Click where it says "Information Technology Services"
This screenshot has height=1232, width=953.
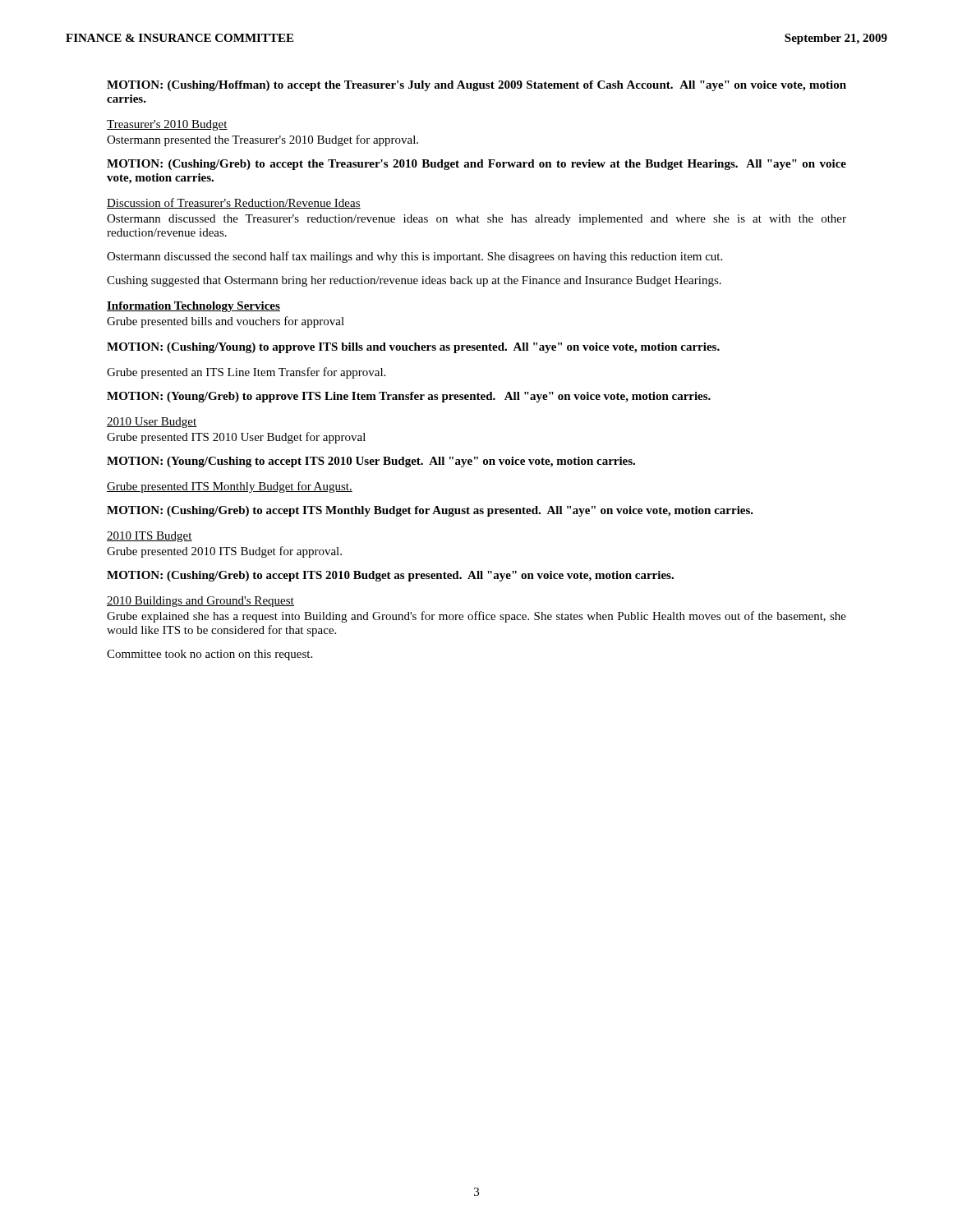pyautogui.click(x=193, y=307)
